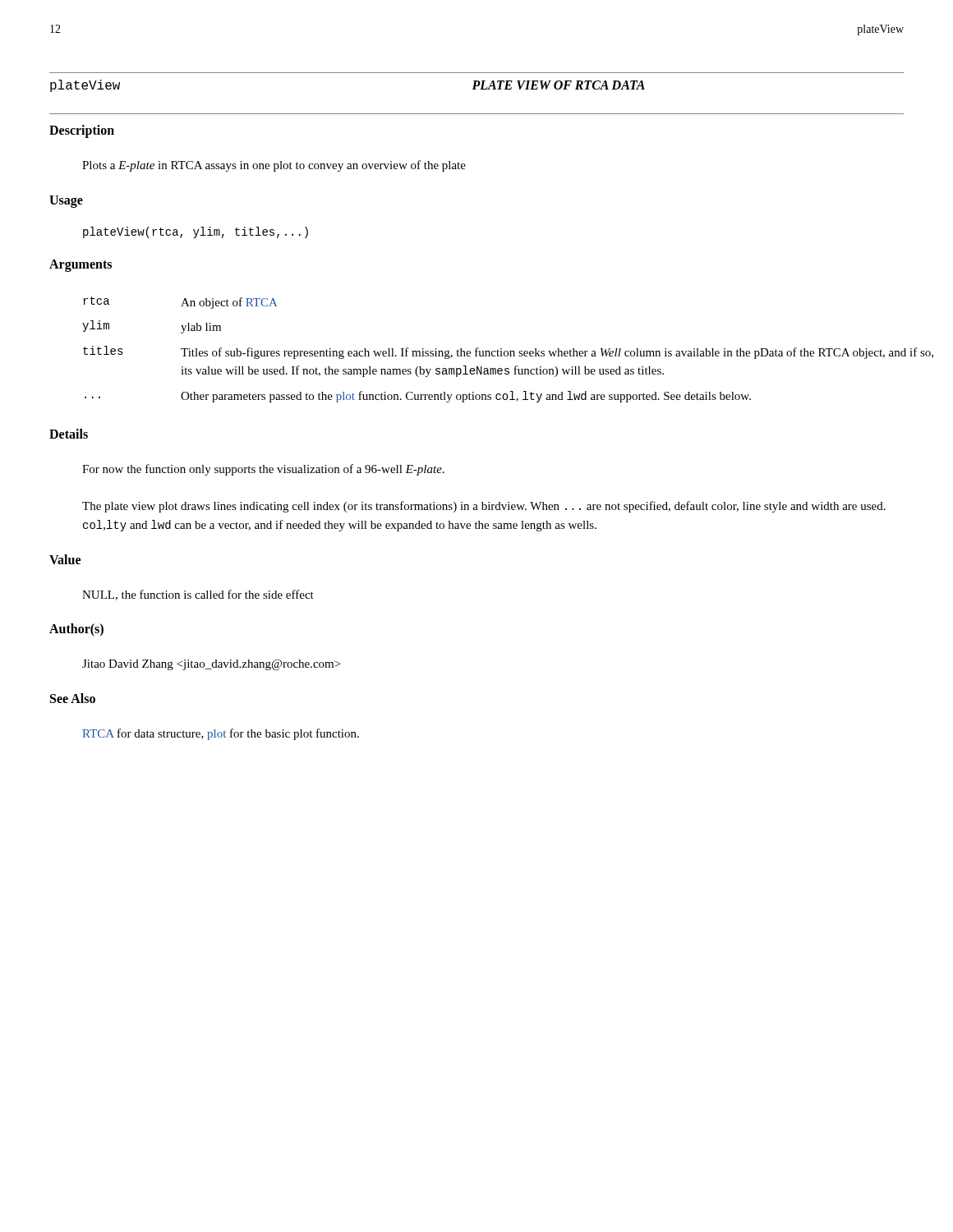Point to the block beginning "NULL, the function"
Image resolution: width=953 pixels, height=1232 pixels.
(x=198, y=595)
